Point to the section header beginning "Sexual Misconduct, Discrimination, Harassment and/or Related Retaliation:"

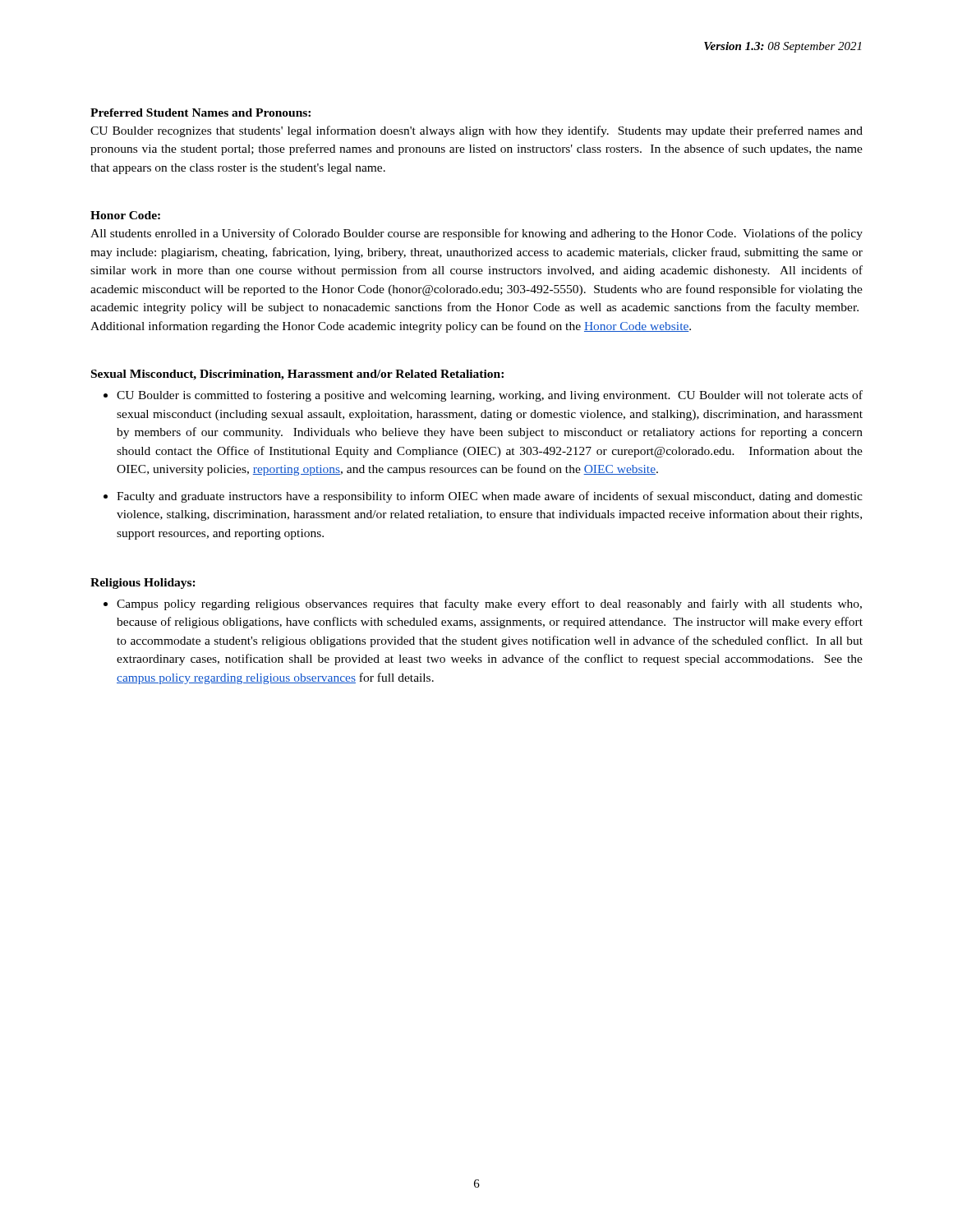476,454
